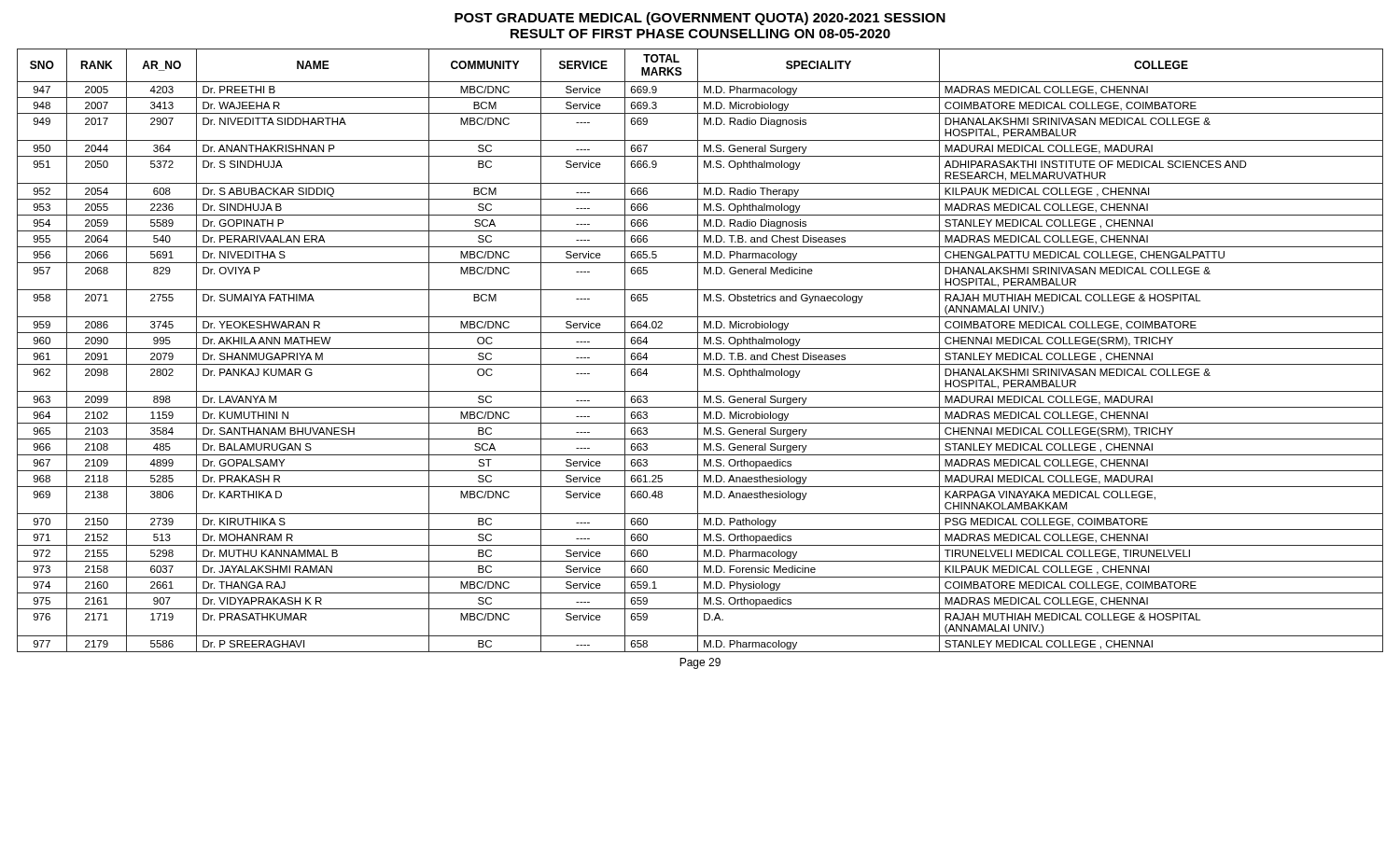Find the title with the text "POST GRADUATE MEDICAL (GOVERNMENT QUOTA) 2020-2021 SESSION"
This screenshot has height=850, width=1400.
(700, 25)
